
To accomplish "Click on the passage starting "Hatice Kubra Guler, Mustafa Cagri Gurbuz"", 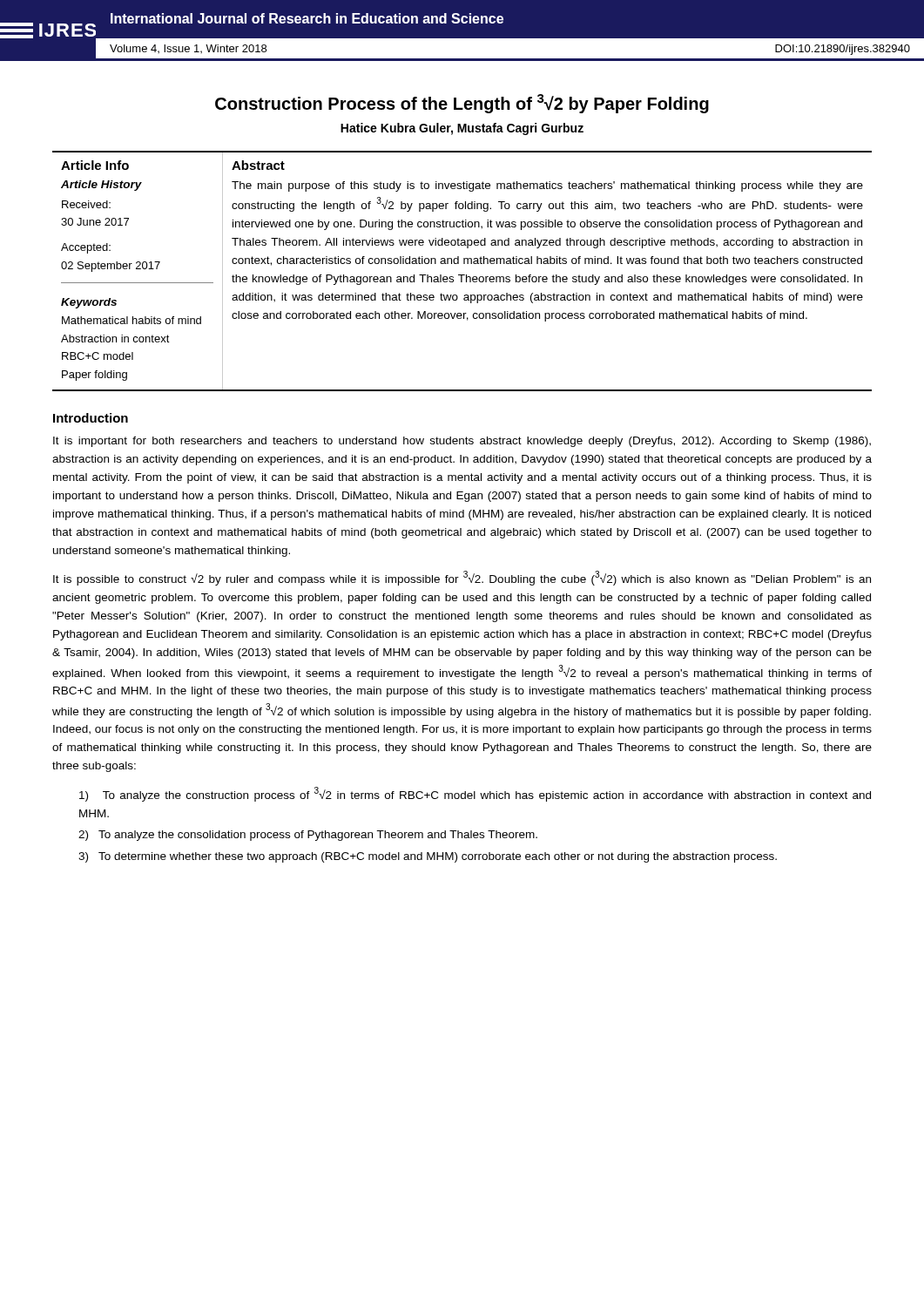I will pyautogui.click(x=462, y=128).
